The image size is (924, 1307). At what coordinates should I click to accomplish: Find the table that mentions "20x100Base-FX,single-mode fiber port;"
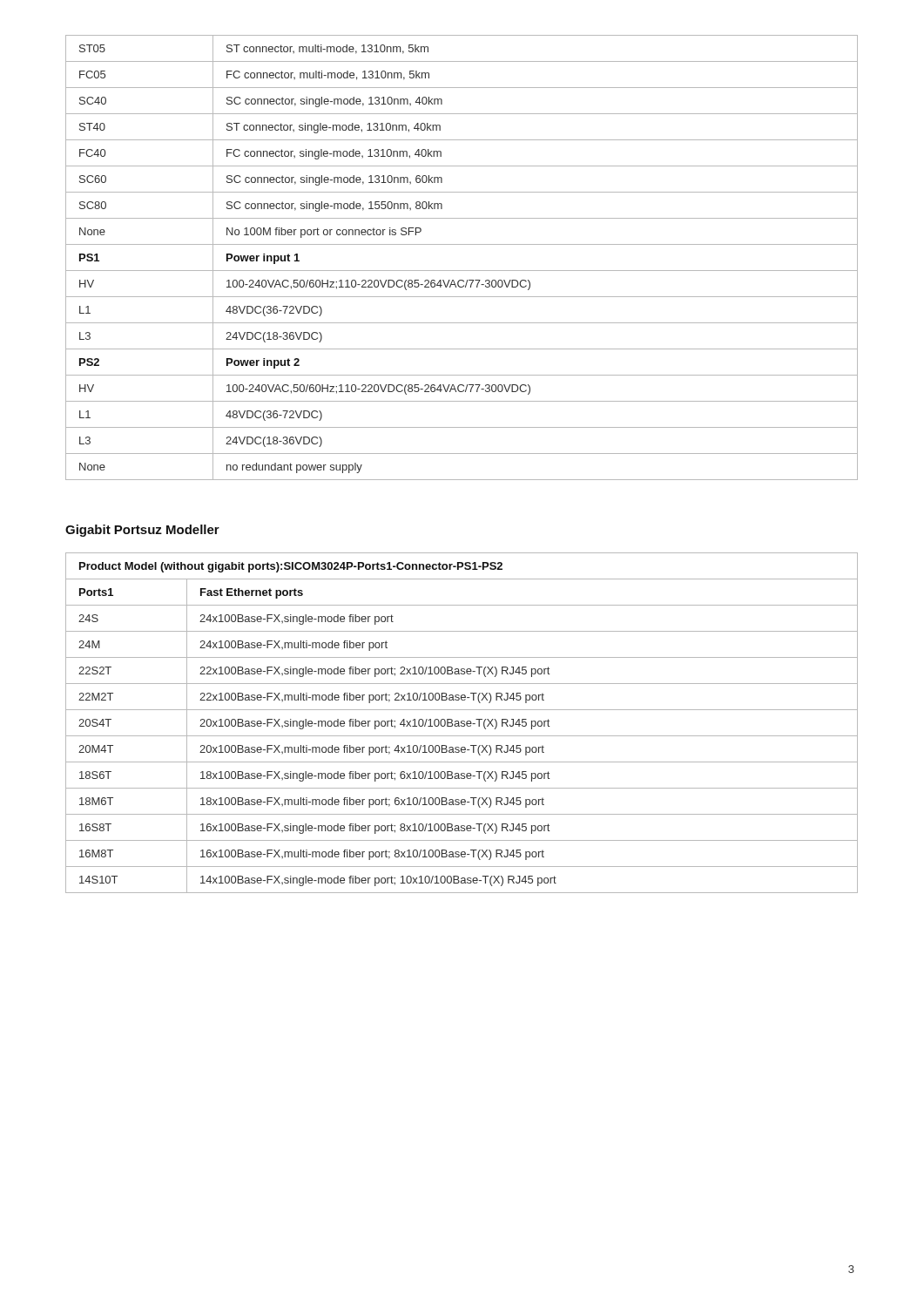click(x=462, y=723)
